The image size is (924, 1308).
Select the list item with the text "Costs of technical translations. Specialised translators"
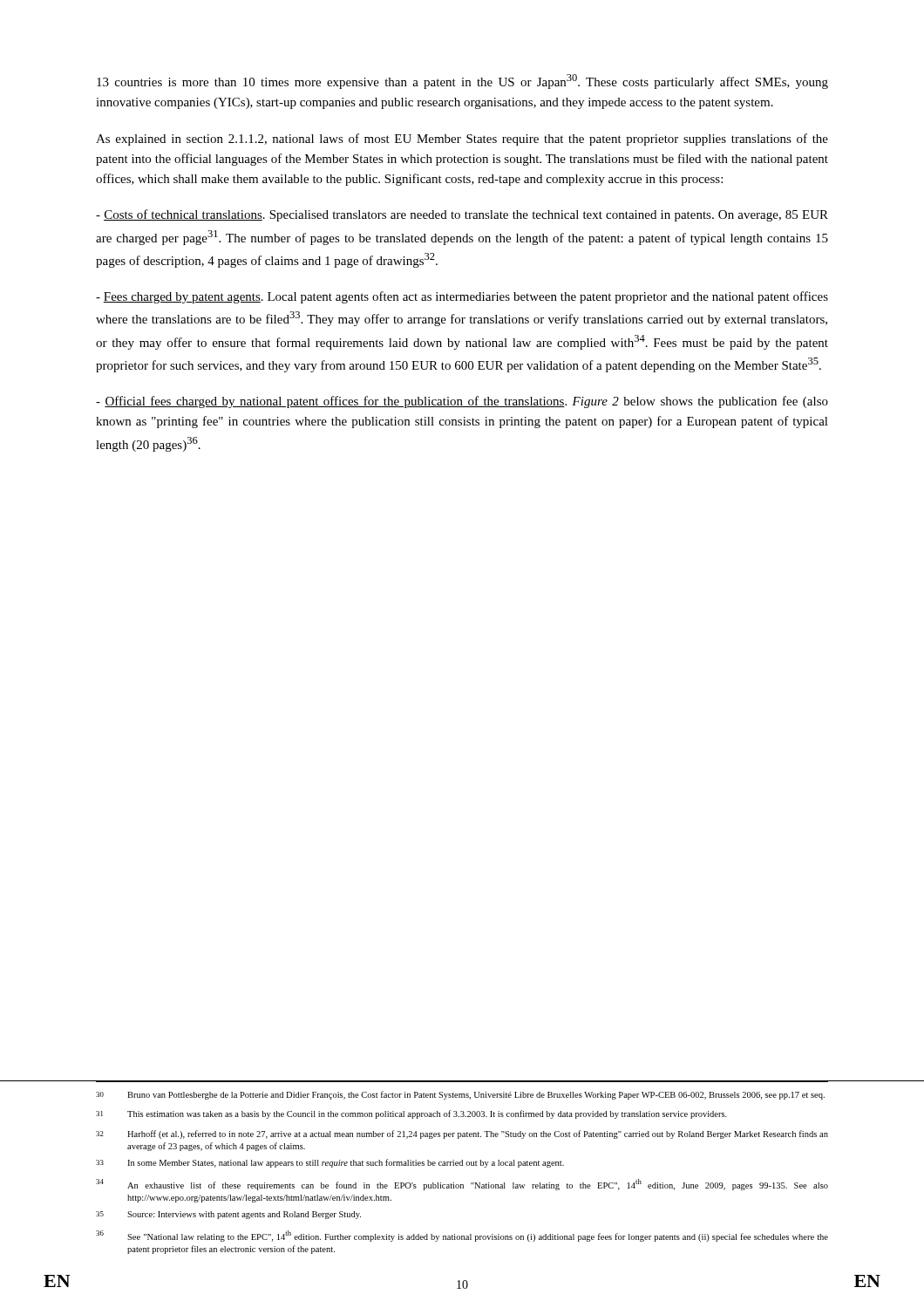click(462, 238)
